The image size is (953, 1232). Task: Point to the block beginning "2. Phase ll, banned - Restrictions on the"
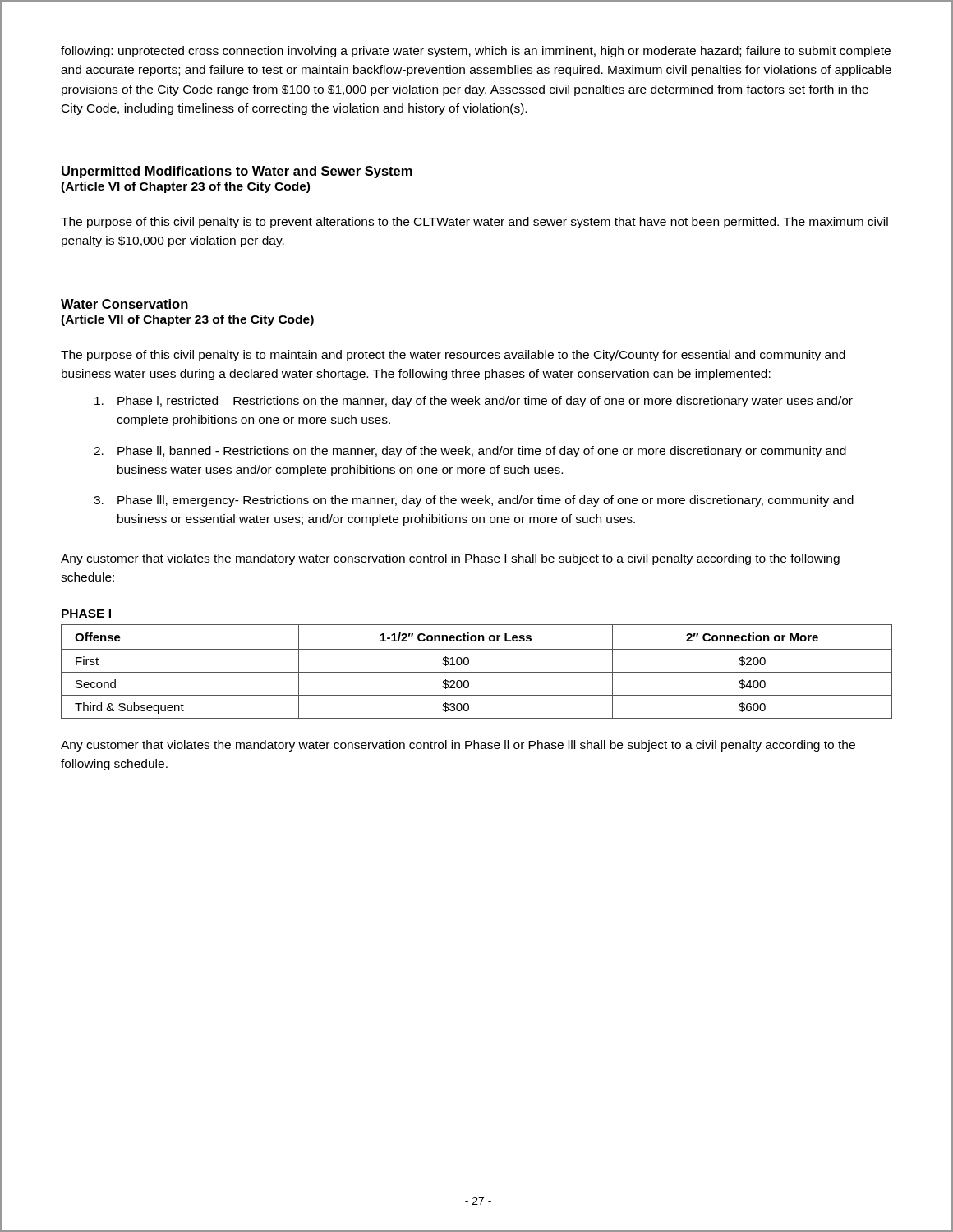(493, 460)
